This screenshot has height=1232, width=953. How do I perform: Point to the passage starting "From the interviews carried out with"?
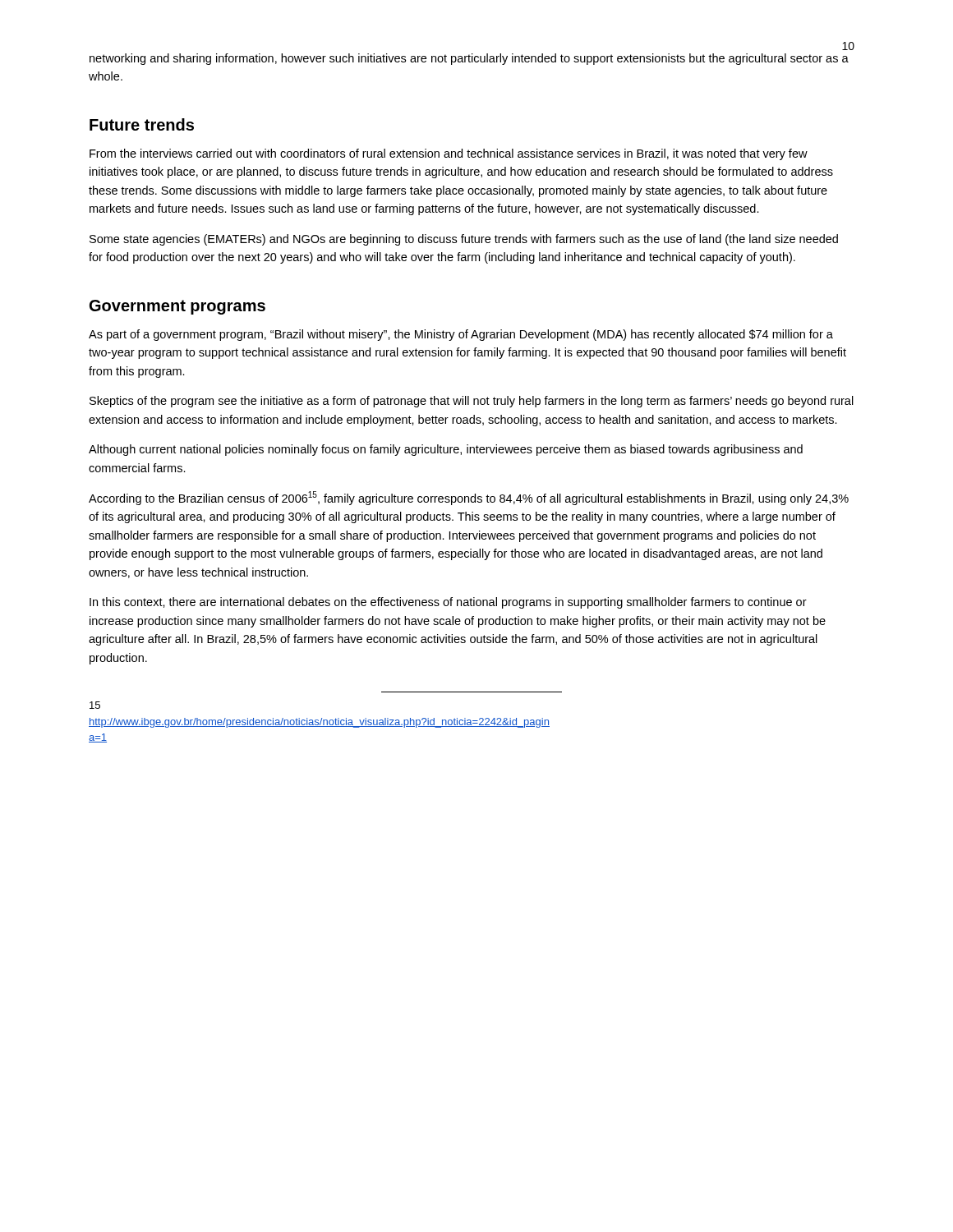[x=461, y=181]
